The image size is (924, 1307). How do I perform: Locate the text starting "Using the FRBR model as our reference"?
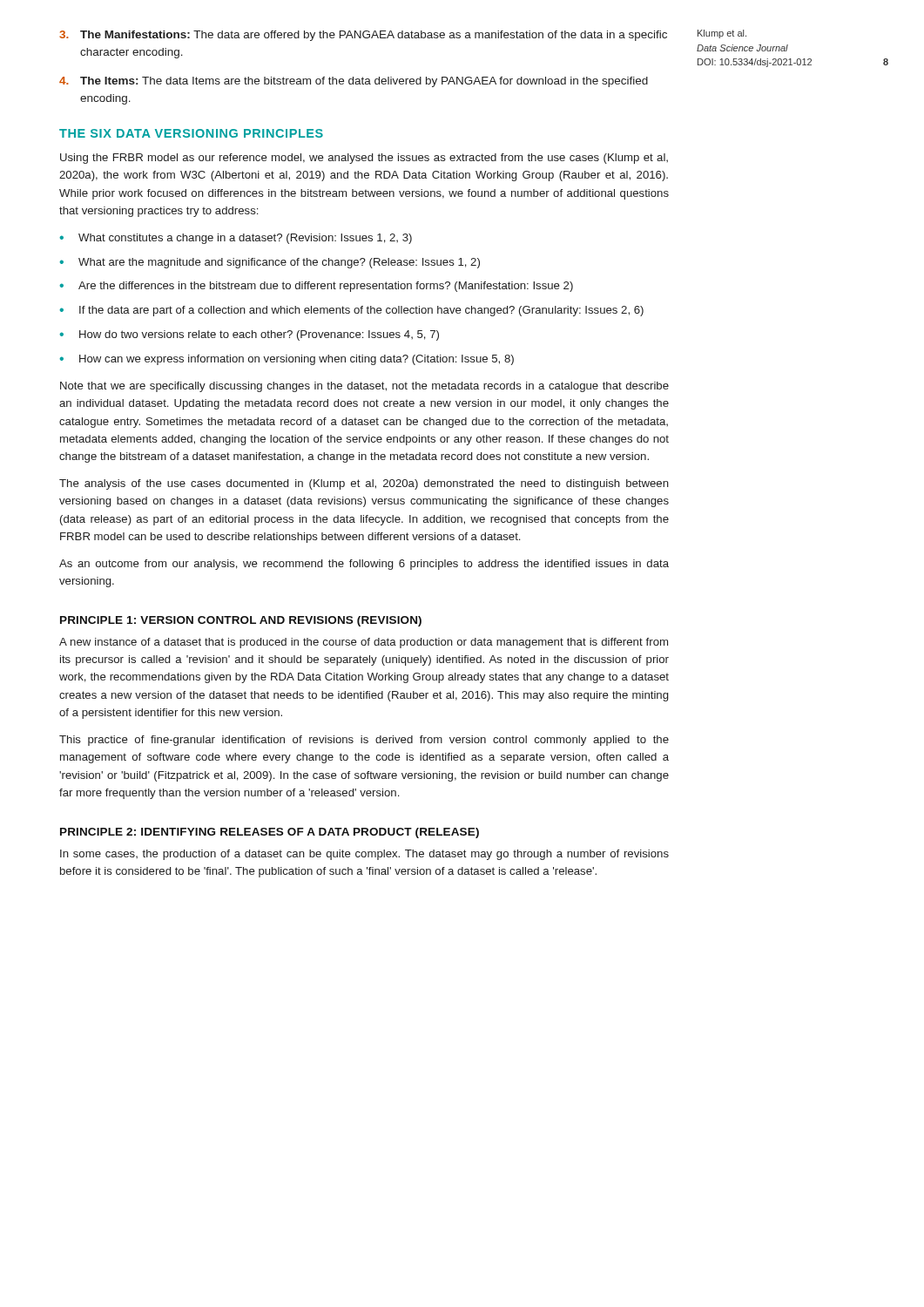364,184
